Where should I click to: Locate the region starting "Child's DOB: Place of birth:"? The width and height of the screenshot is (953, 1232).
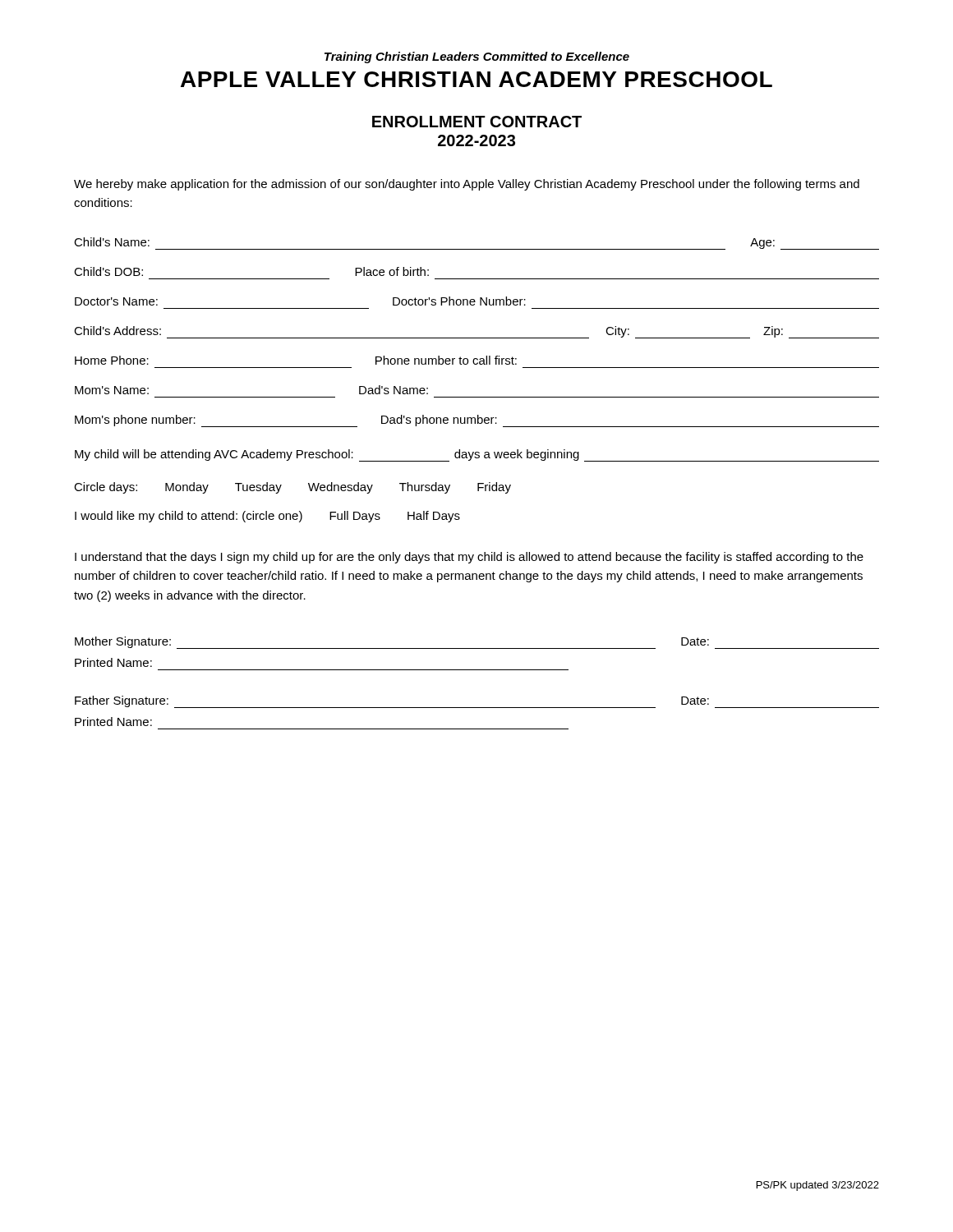(x=476, y=272)
